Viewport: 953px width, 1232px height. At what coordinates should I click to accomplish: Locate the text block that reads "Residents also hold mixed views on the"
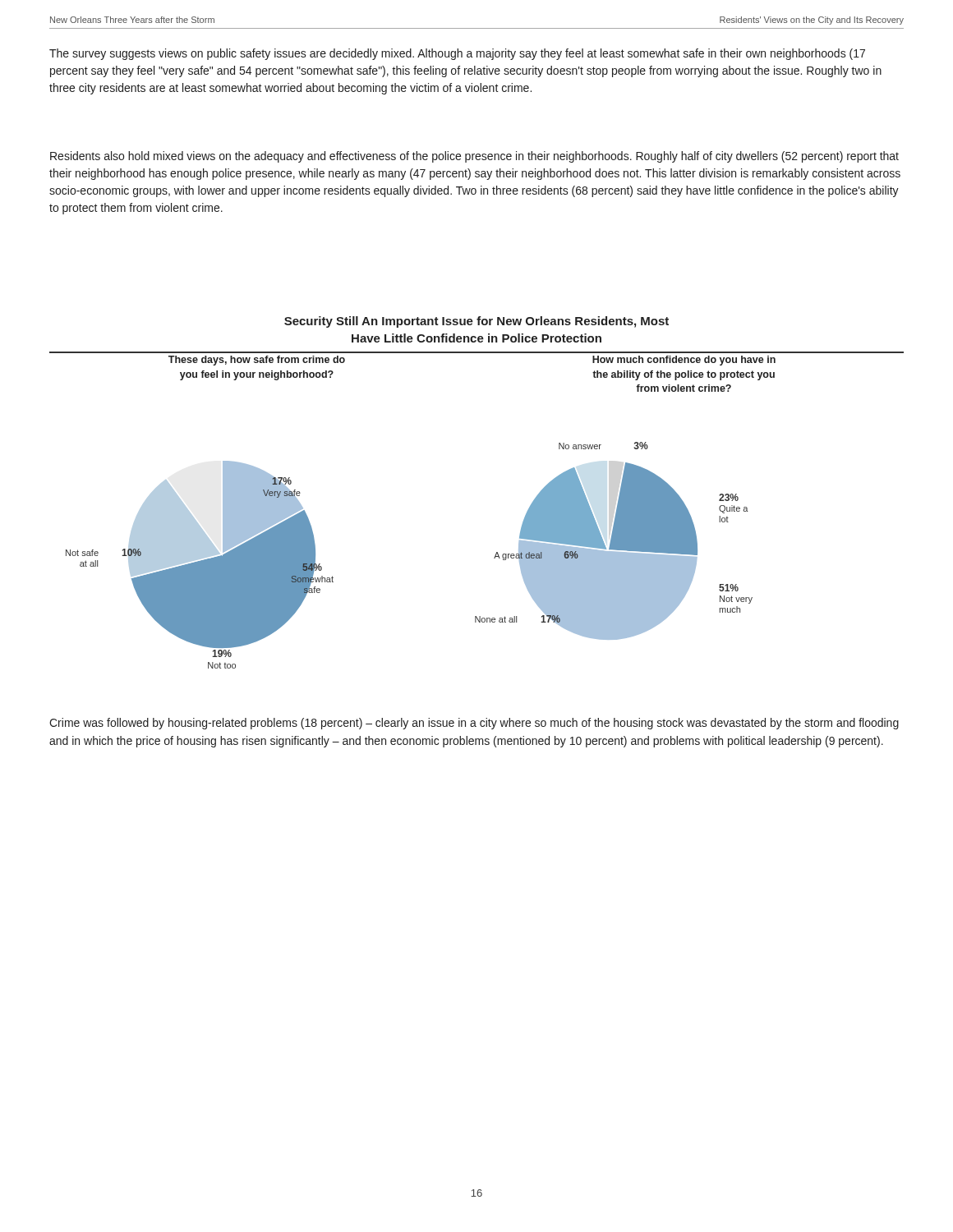[475, 182]
